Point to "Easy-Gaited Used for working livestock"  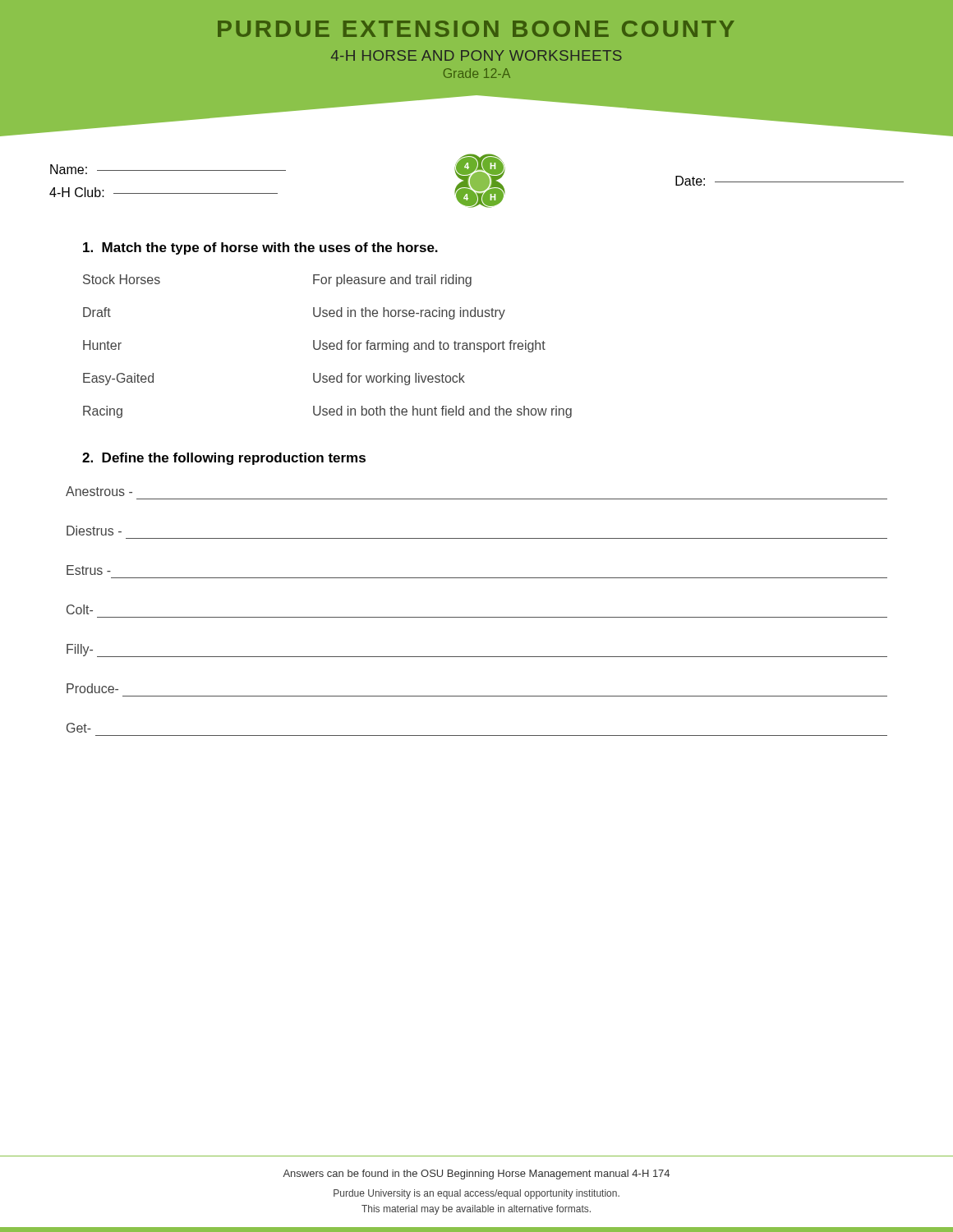coord(121,378)
